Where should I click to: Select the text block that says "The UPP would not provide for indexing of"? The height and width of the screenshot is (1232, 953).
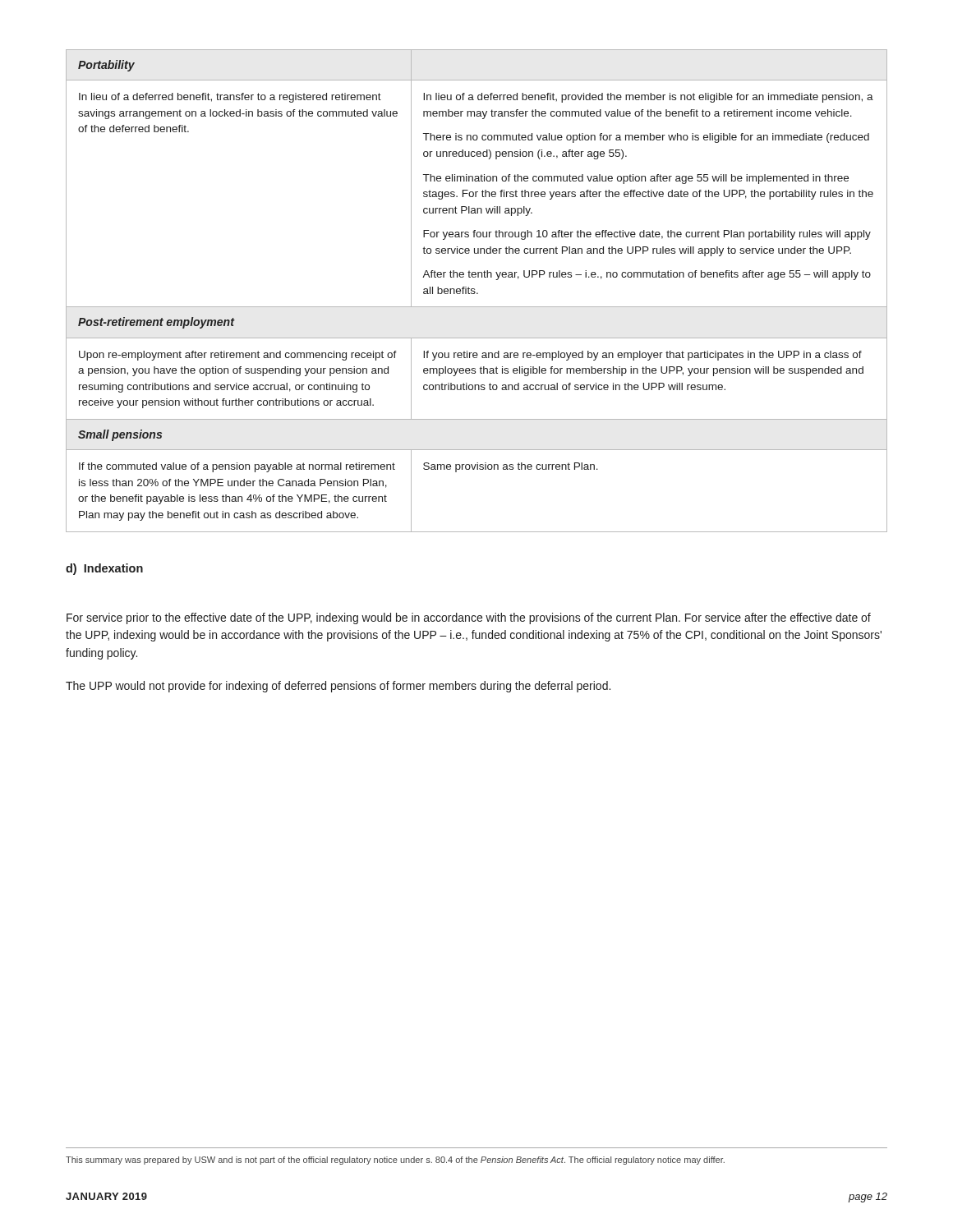[x=476, y=686]
